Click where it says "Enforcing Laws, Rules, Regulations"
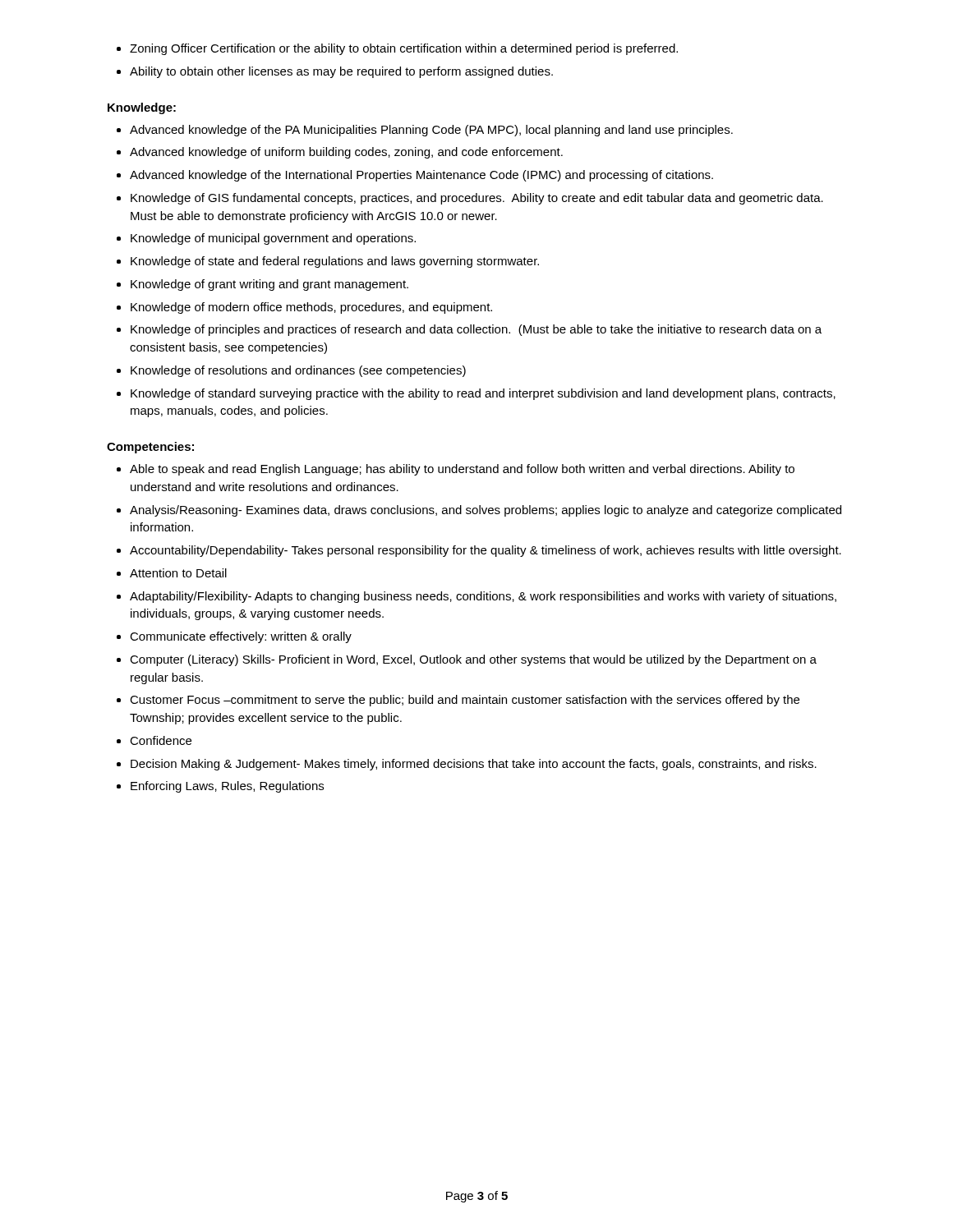The image size is (953, 1232). (x=227, y=787)
